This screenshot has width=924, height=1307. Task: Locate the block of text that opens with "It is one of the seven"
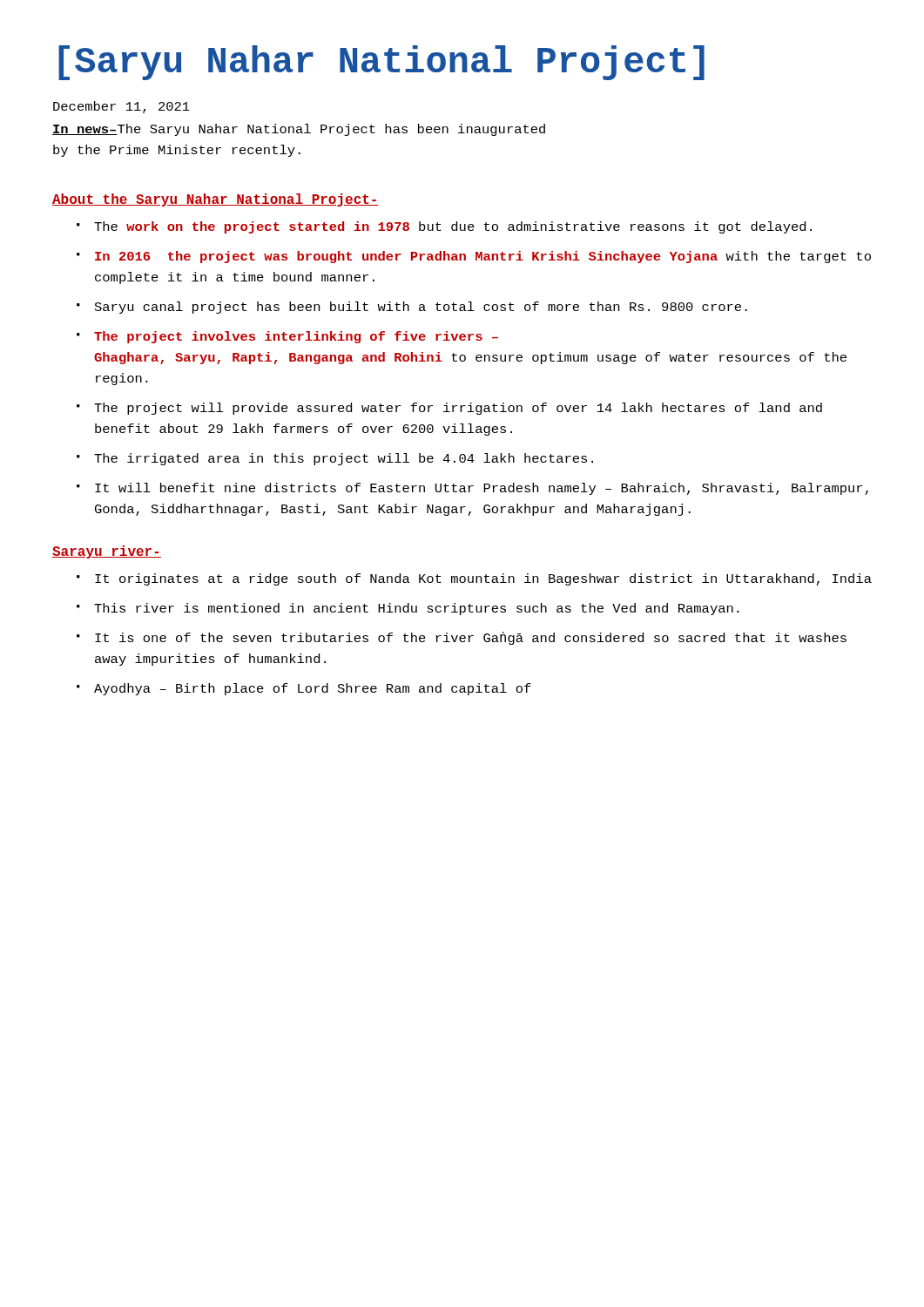[471, 649]
